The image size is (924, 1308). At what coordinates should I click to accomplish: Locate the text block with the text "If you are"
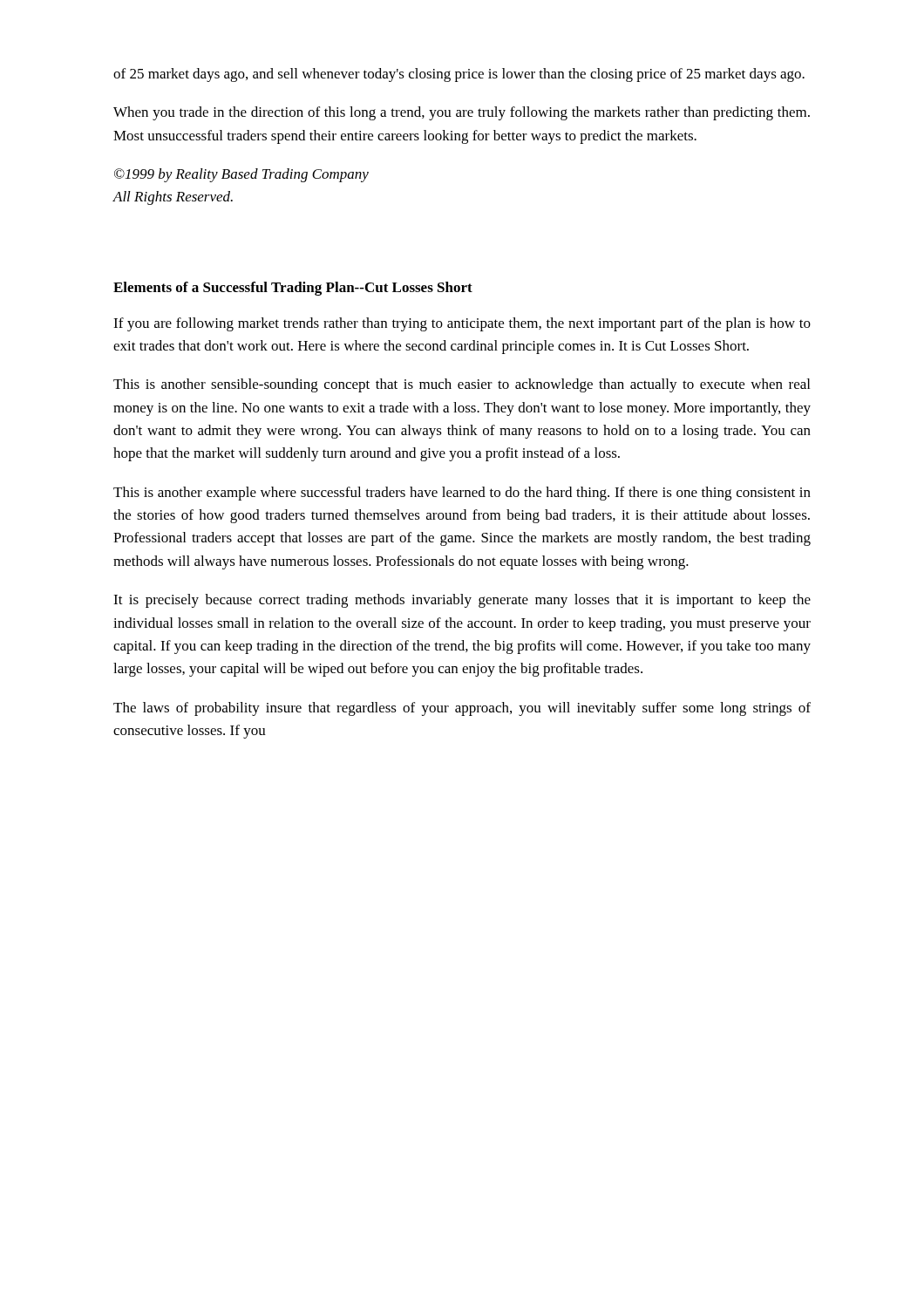(462, 334)
